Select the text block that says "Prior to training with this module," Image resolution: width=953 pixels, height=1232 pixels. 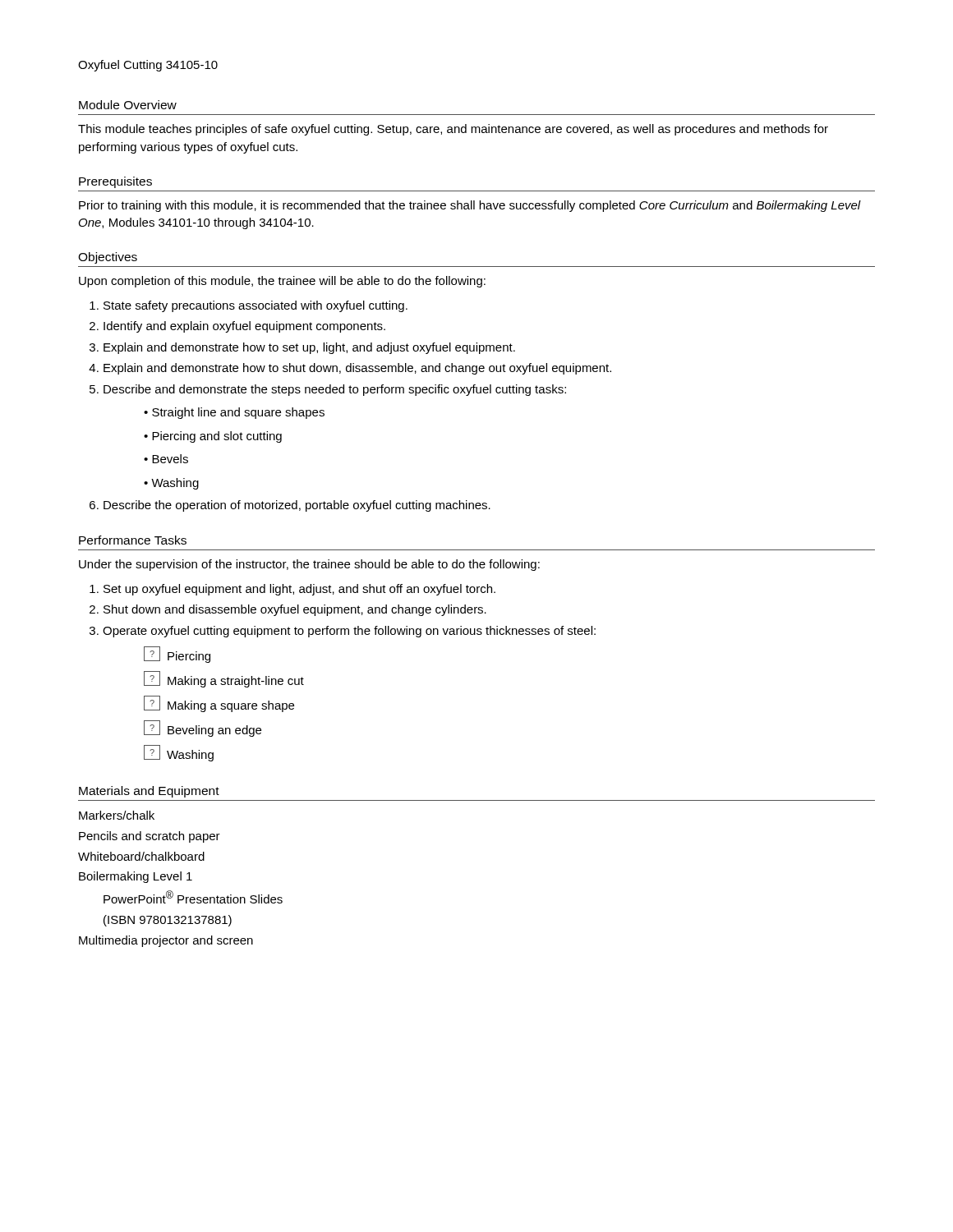(x=469, y=213)
